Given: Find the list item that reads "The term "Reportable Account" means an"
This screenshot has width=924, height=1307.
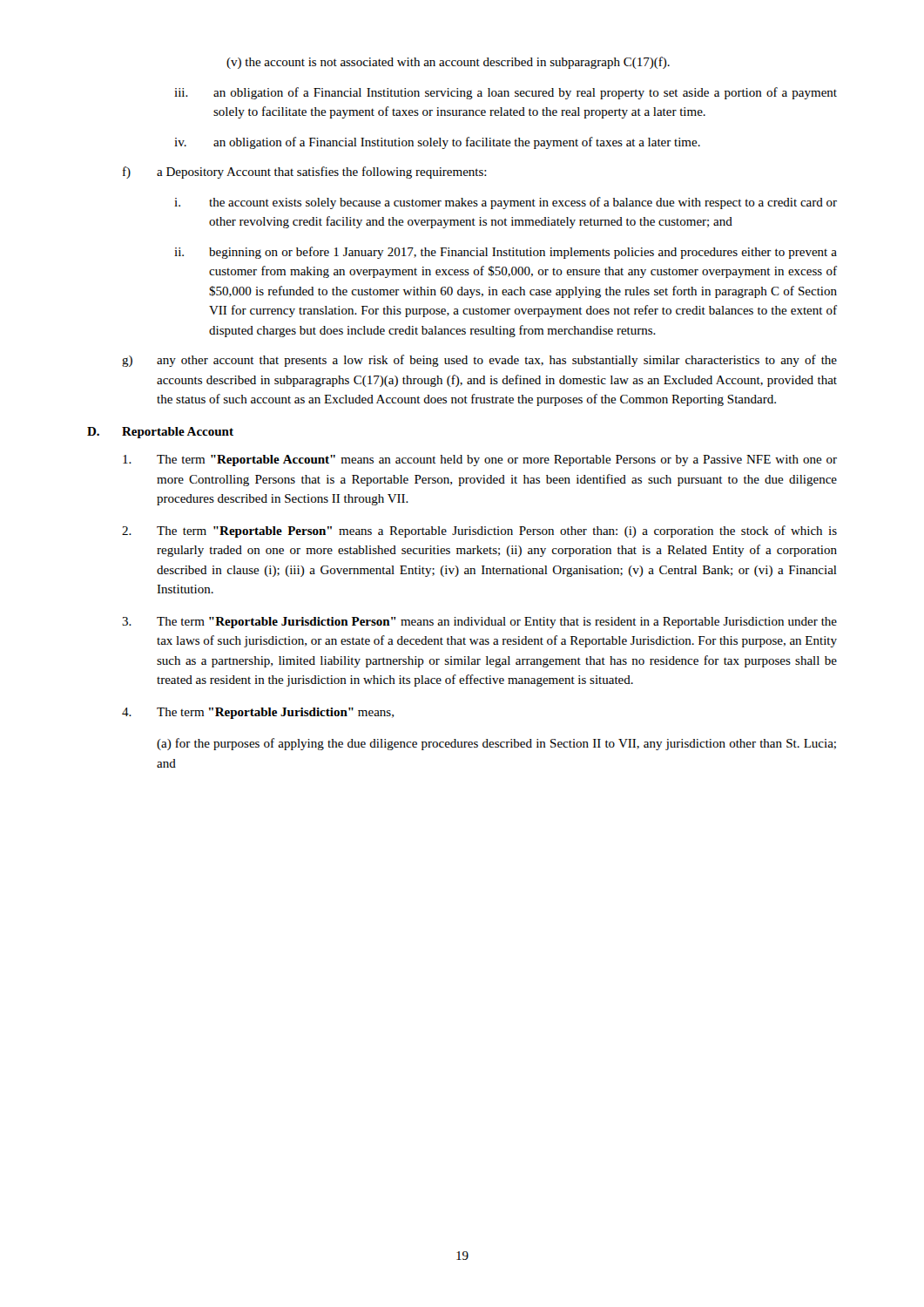Looking at the screenshot, I should pyautogui.click(x=479, y=479).
